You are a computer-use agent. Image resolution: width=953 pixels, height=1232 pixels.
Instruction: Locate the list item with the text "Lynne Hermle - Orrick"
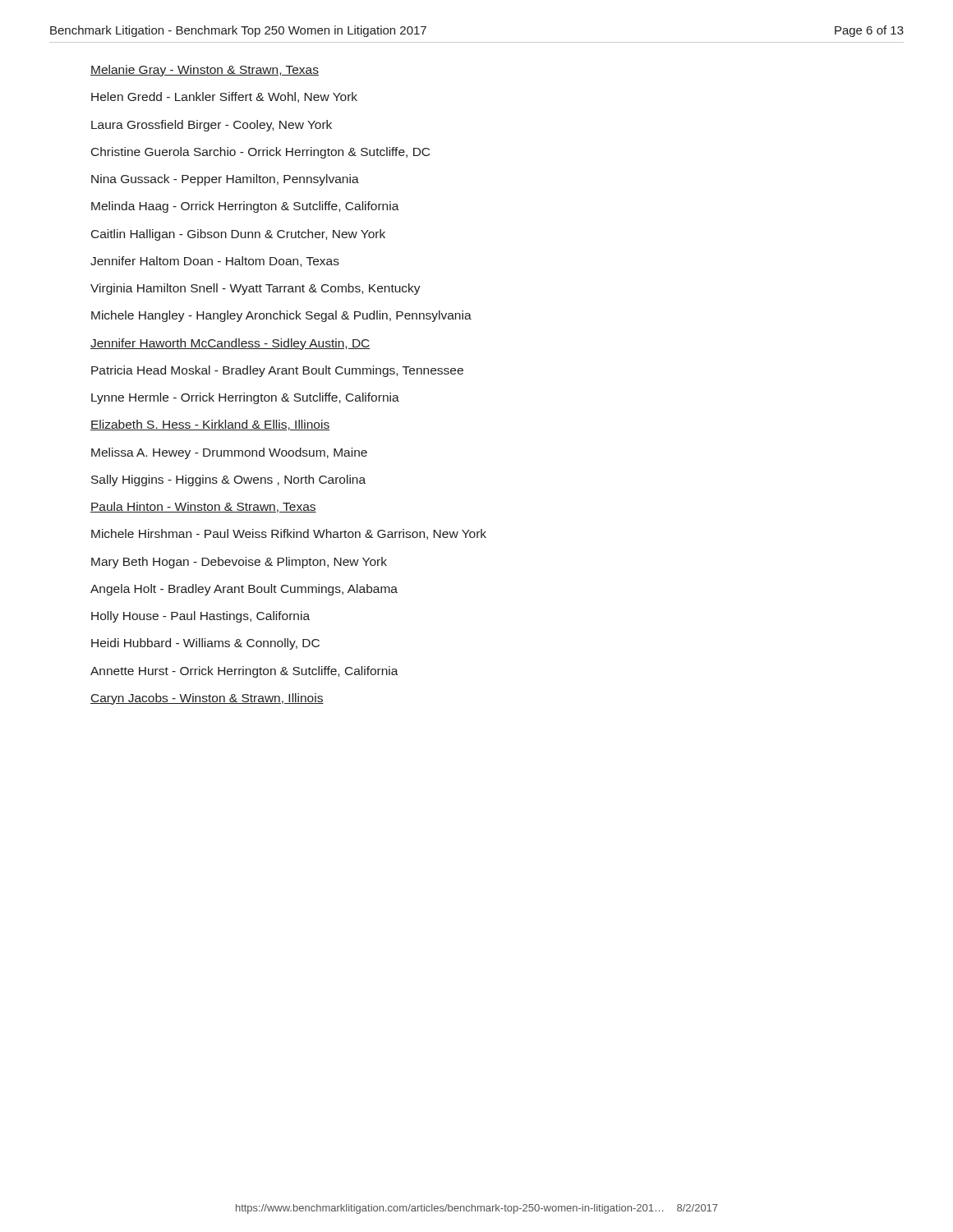[245, 397]
